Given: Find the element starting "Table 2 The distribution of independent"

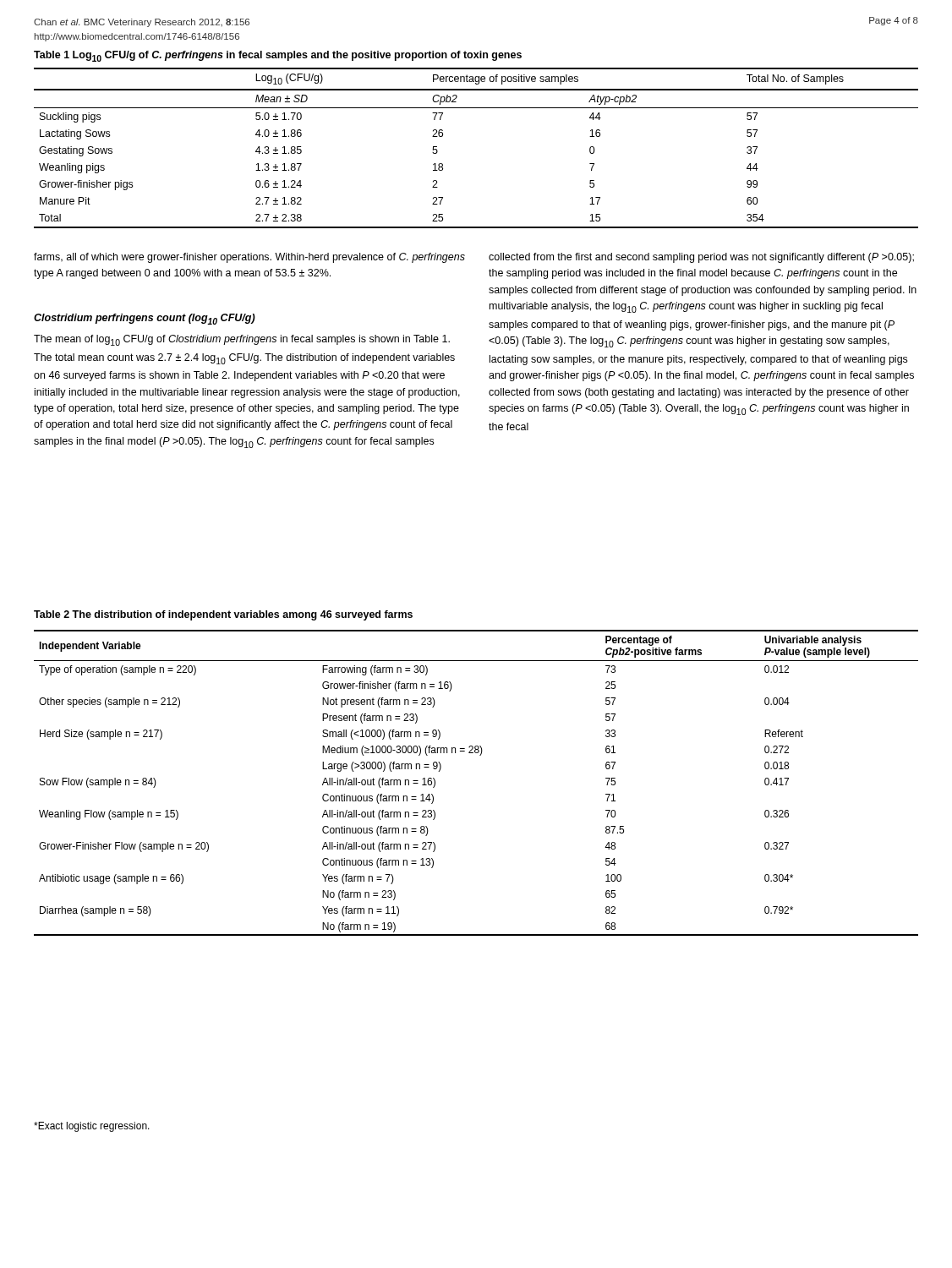Looking at the screenshot, I should (223, 615).
